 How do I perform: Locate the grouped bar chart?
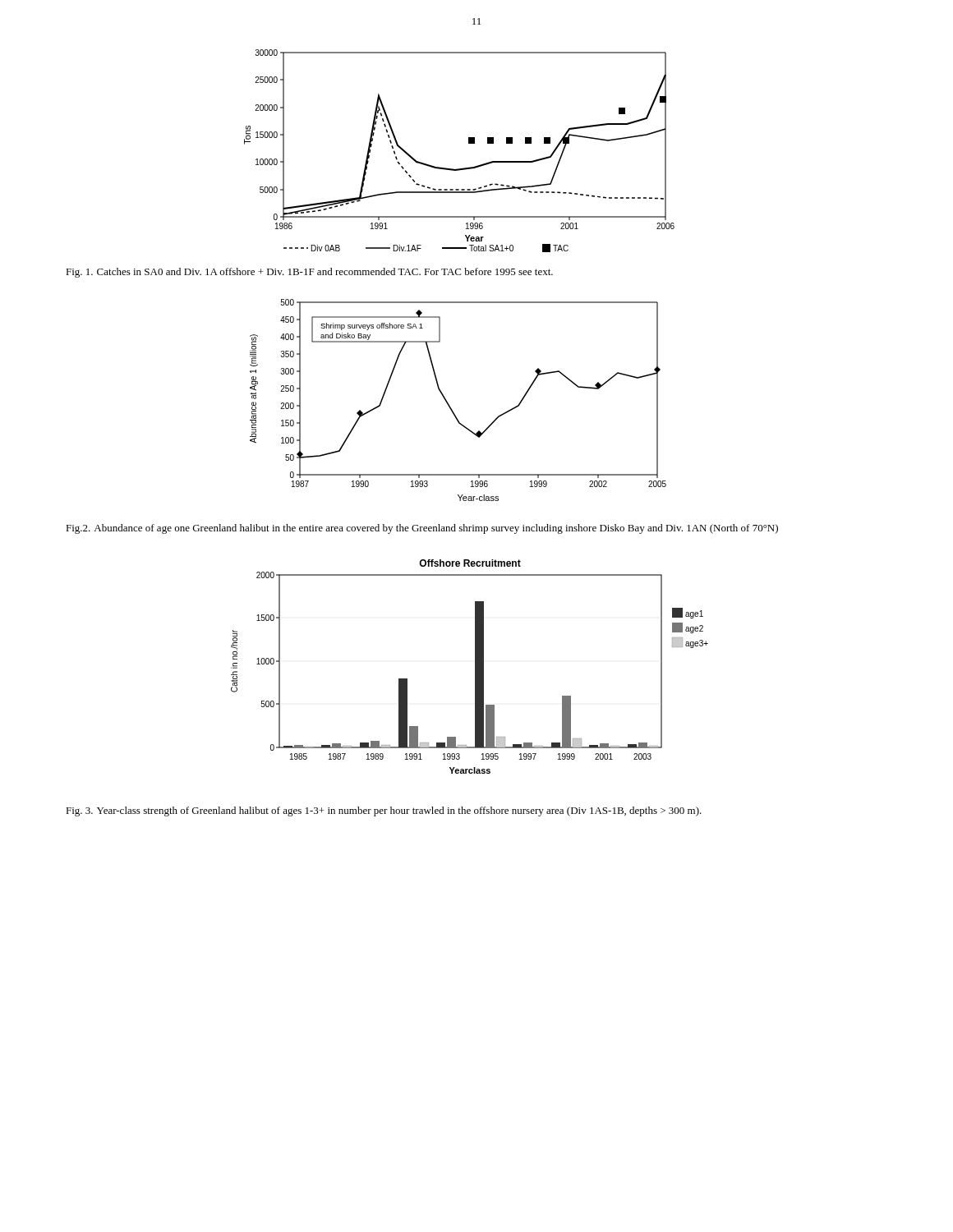(476, 674)
